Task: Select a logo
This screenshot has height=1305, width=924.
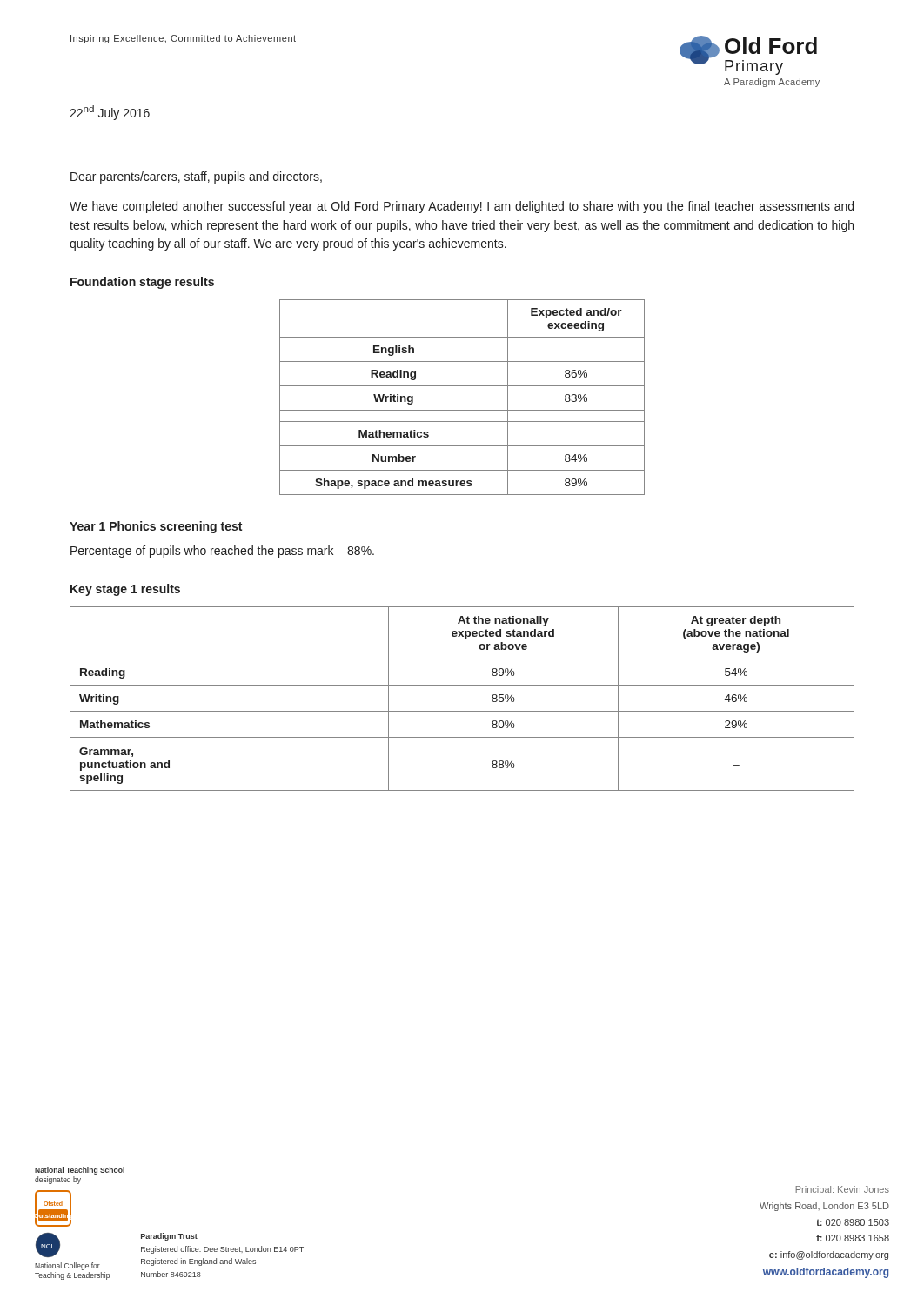Action: (x=763, y=57)
